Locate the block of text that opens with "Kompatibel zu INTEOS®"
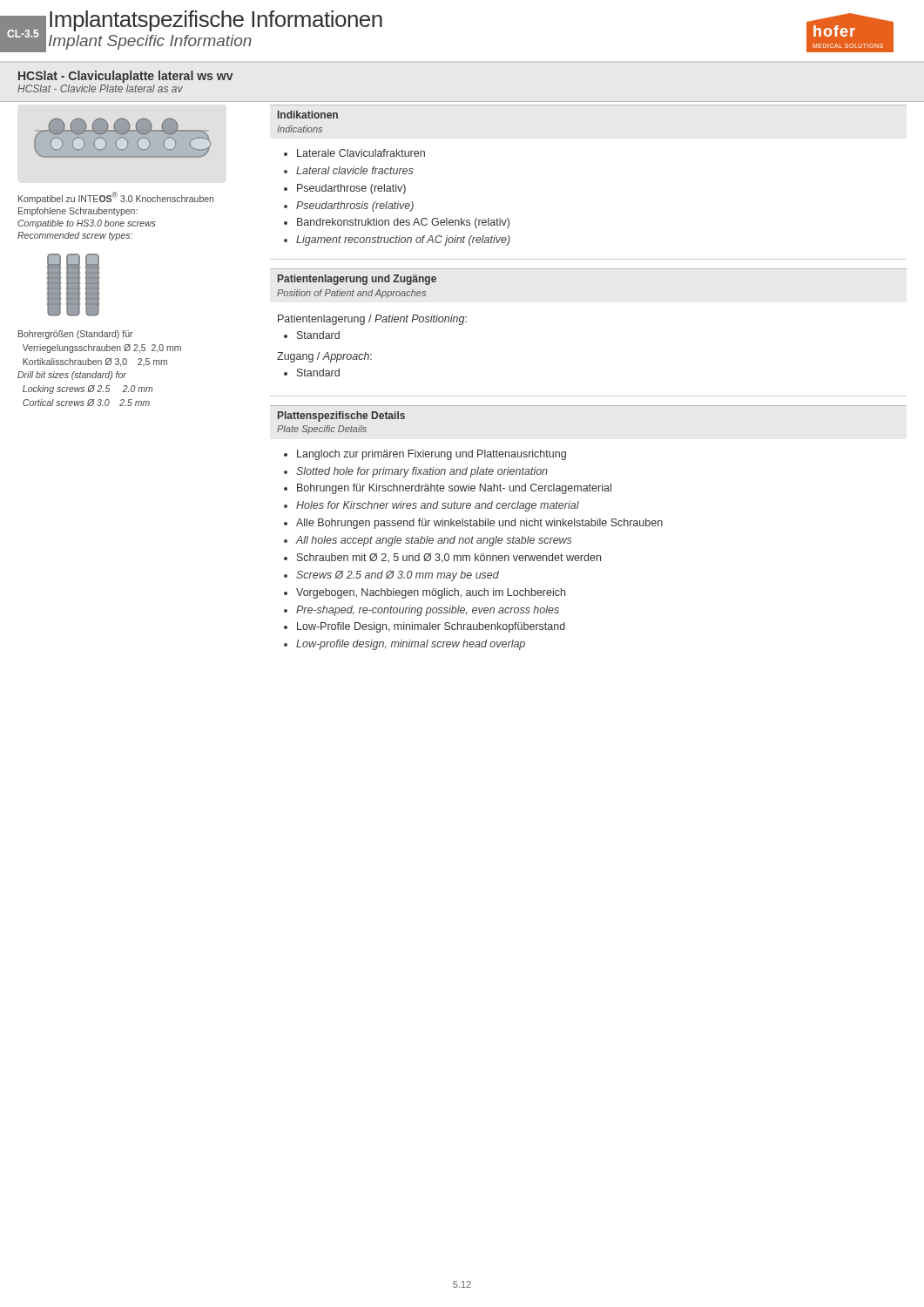This screenshot has height=1307, width=924. [116, 216]
